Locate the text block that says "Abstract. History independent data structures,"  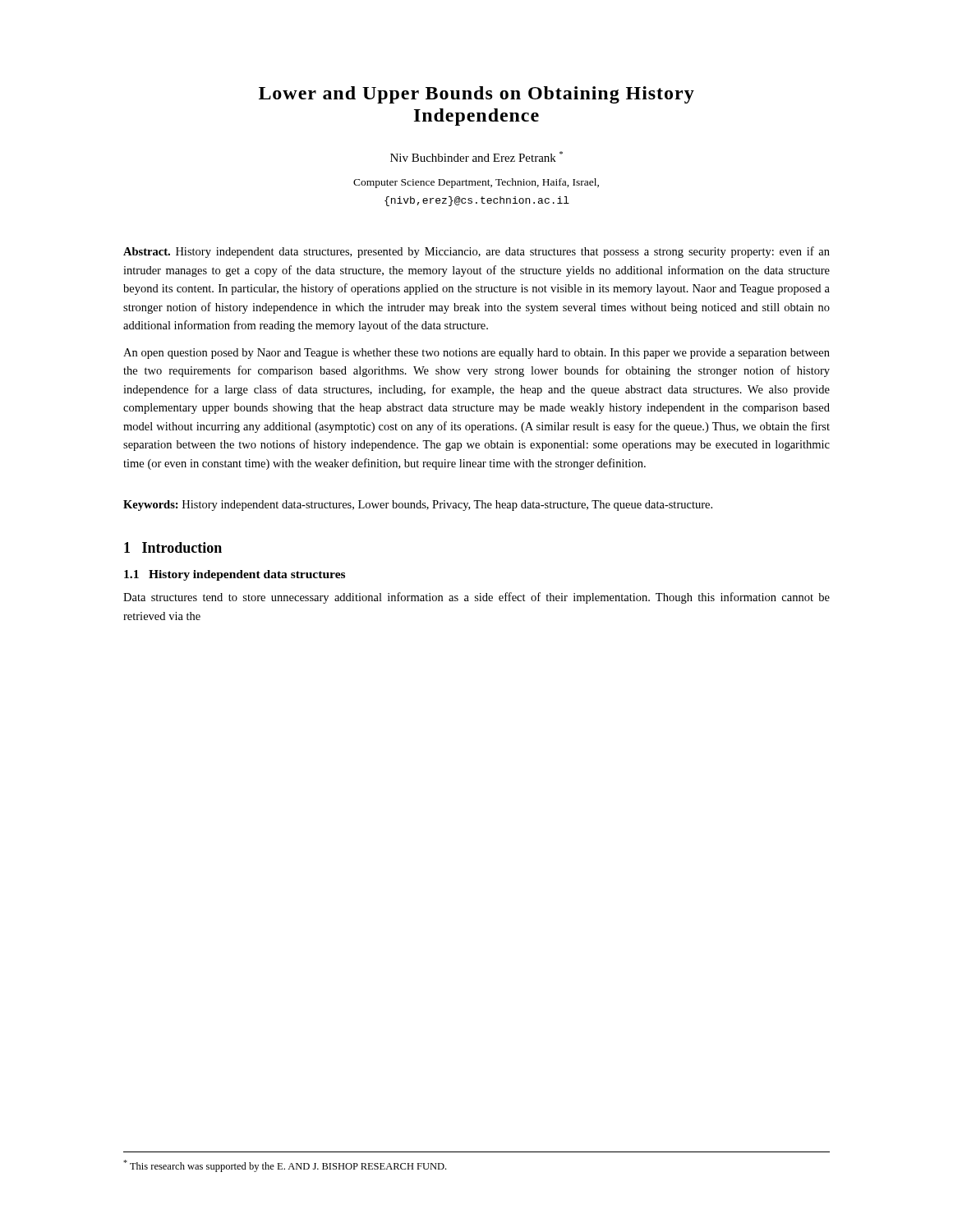476,357
